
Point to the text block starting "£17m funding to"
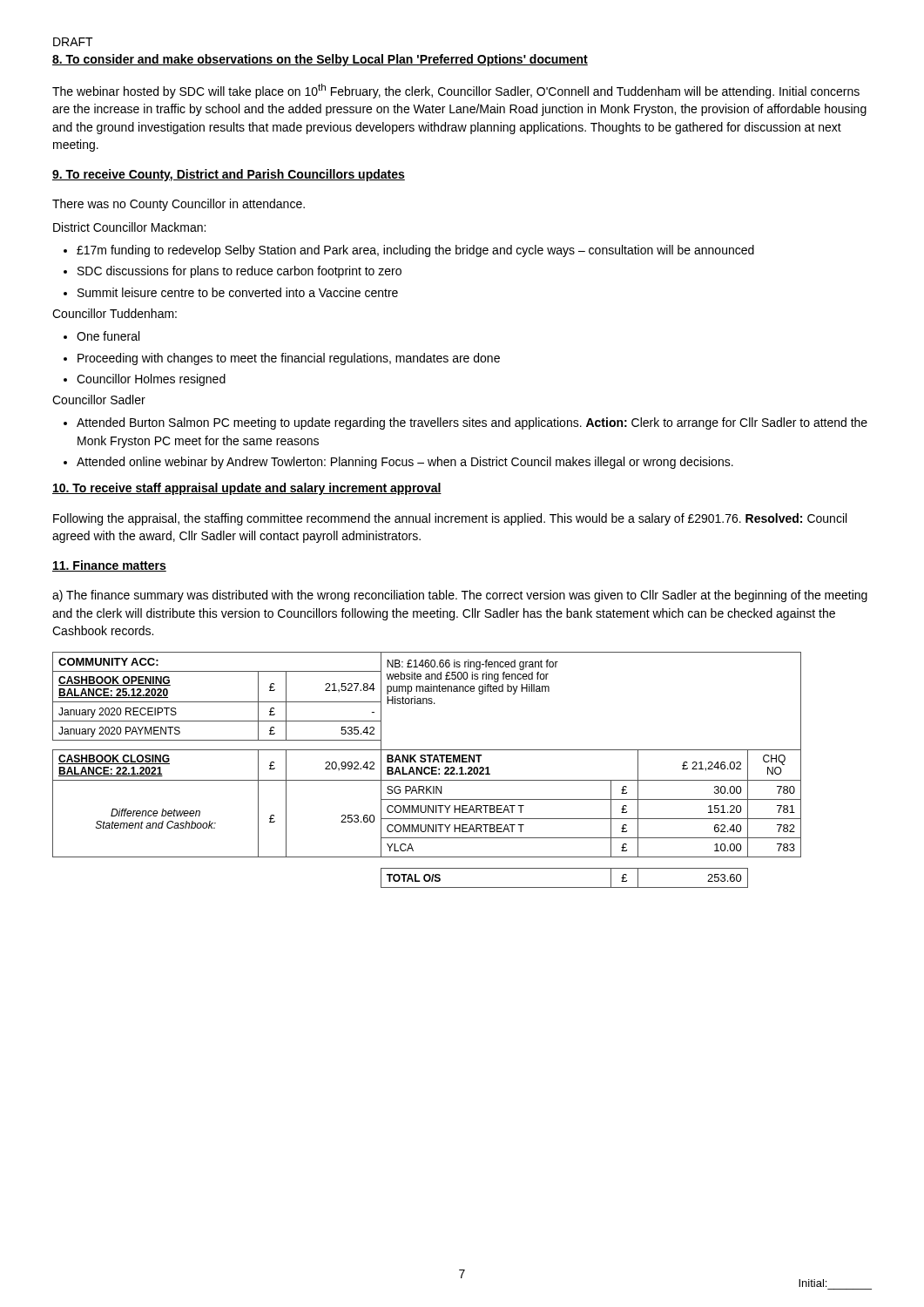click(462, 250)
